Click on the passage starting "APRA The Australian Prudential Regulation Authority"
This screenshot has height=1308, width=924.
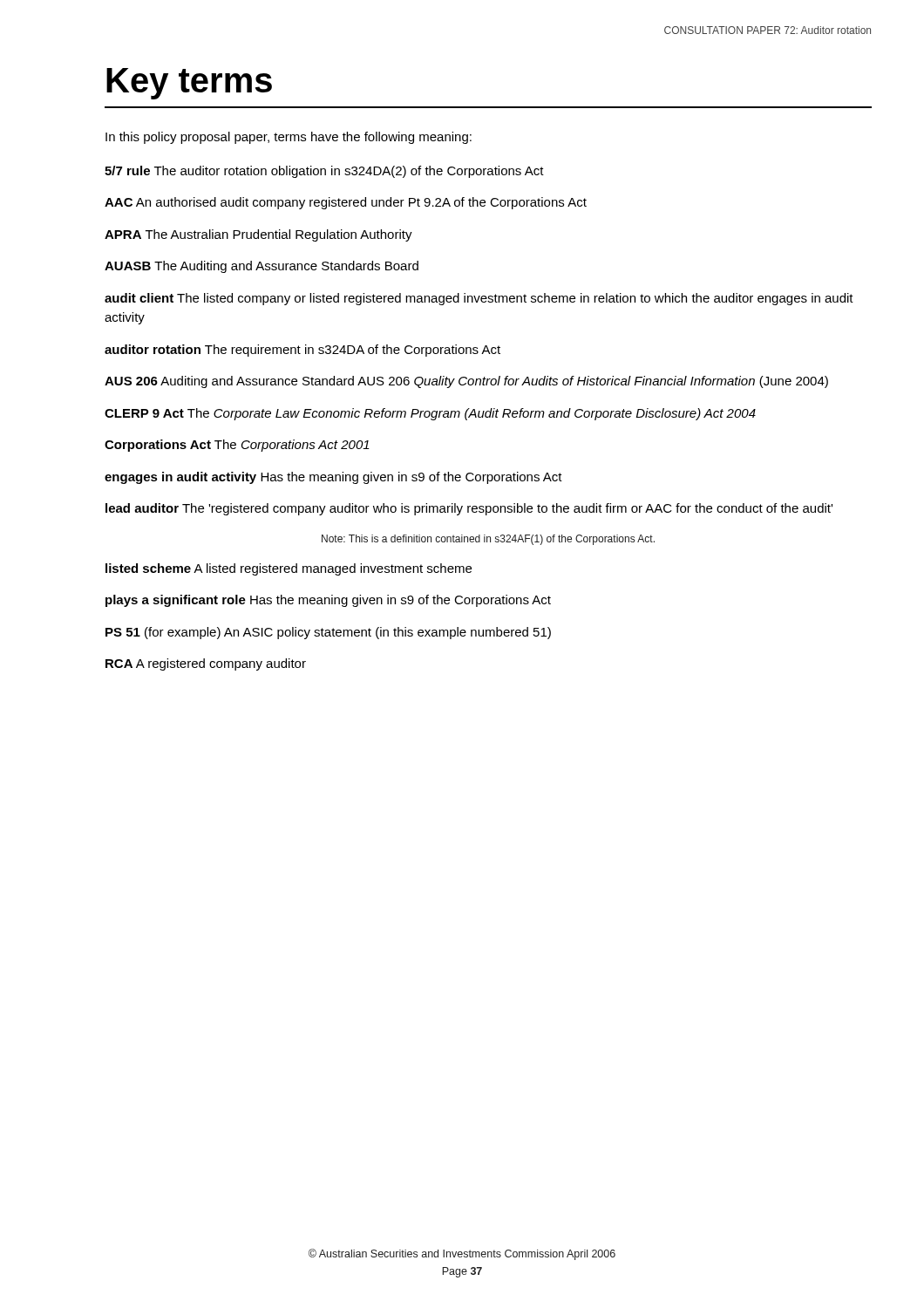[x=258, y=234]
